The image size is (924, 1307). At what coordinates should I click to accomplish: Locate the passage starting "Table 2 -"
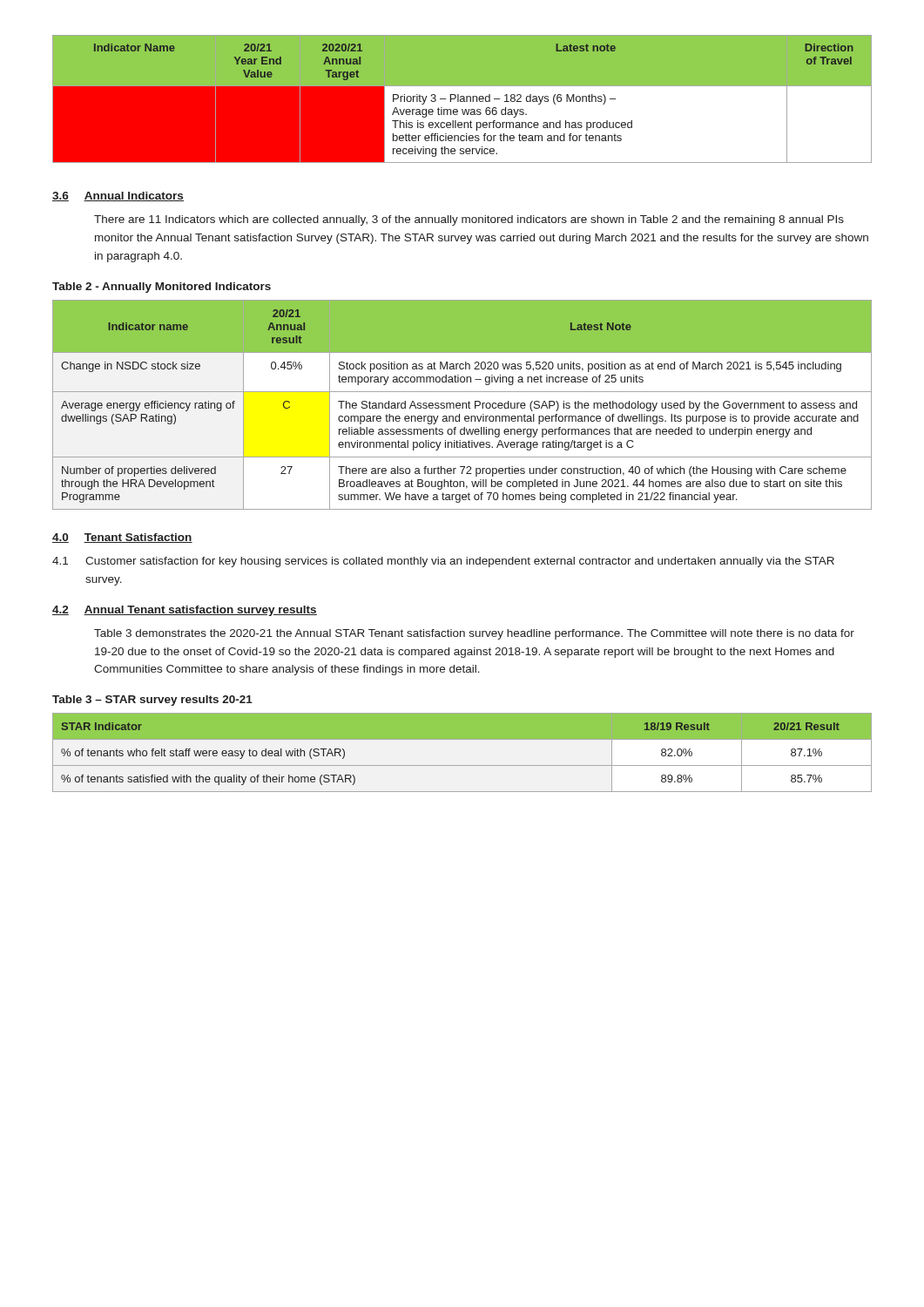(162, 286)
